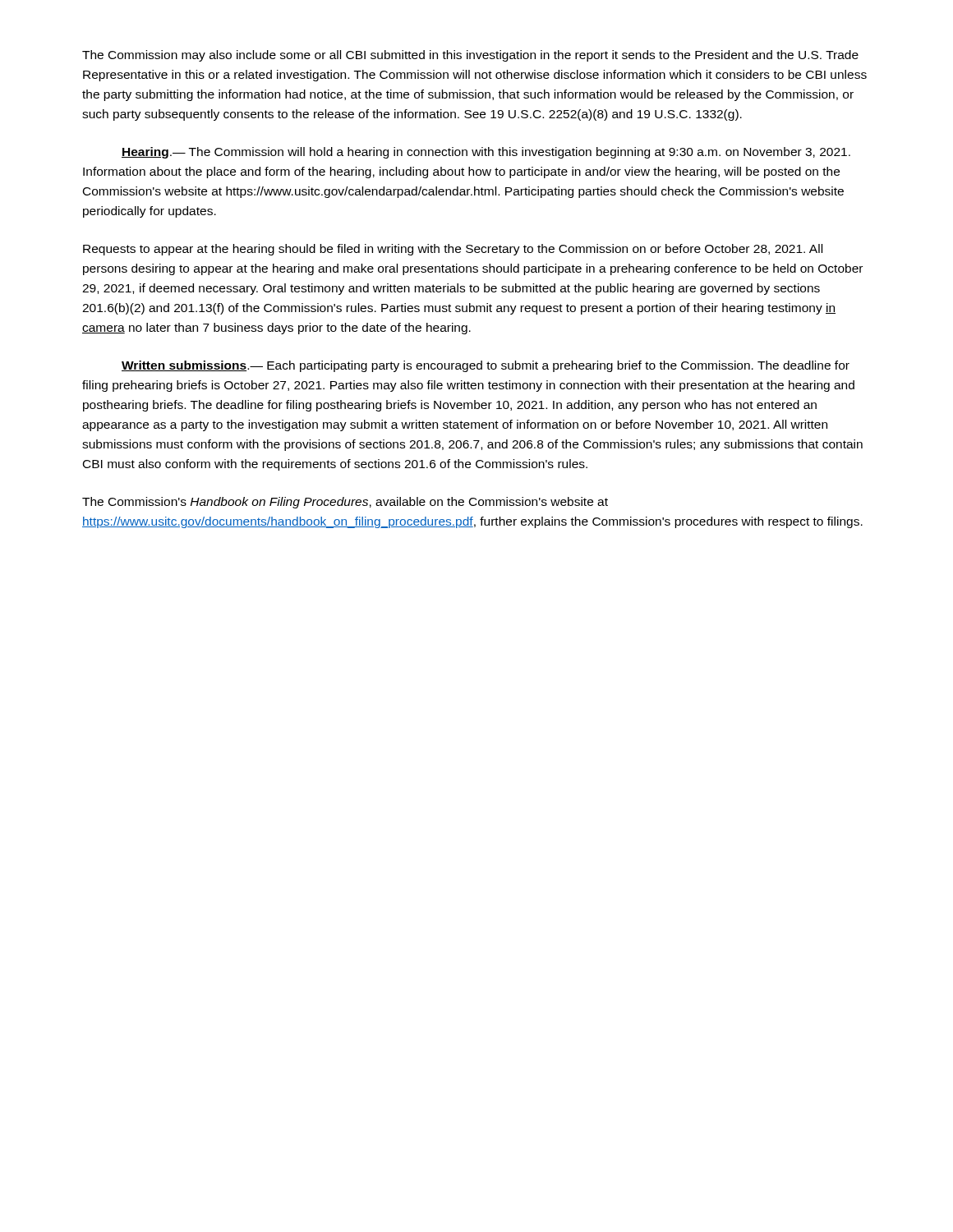
Task: Point to the block starting "Written submissions.— Each"
Action: coord(476,415)
